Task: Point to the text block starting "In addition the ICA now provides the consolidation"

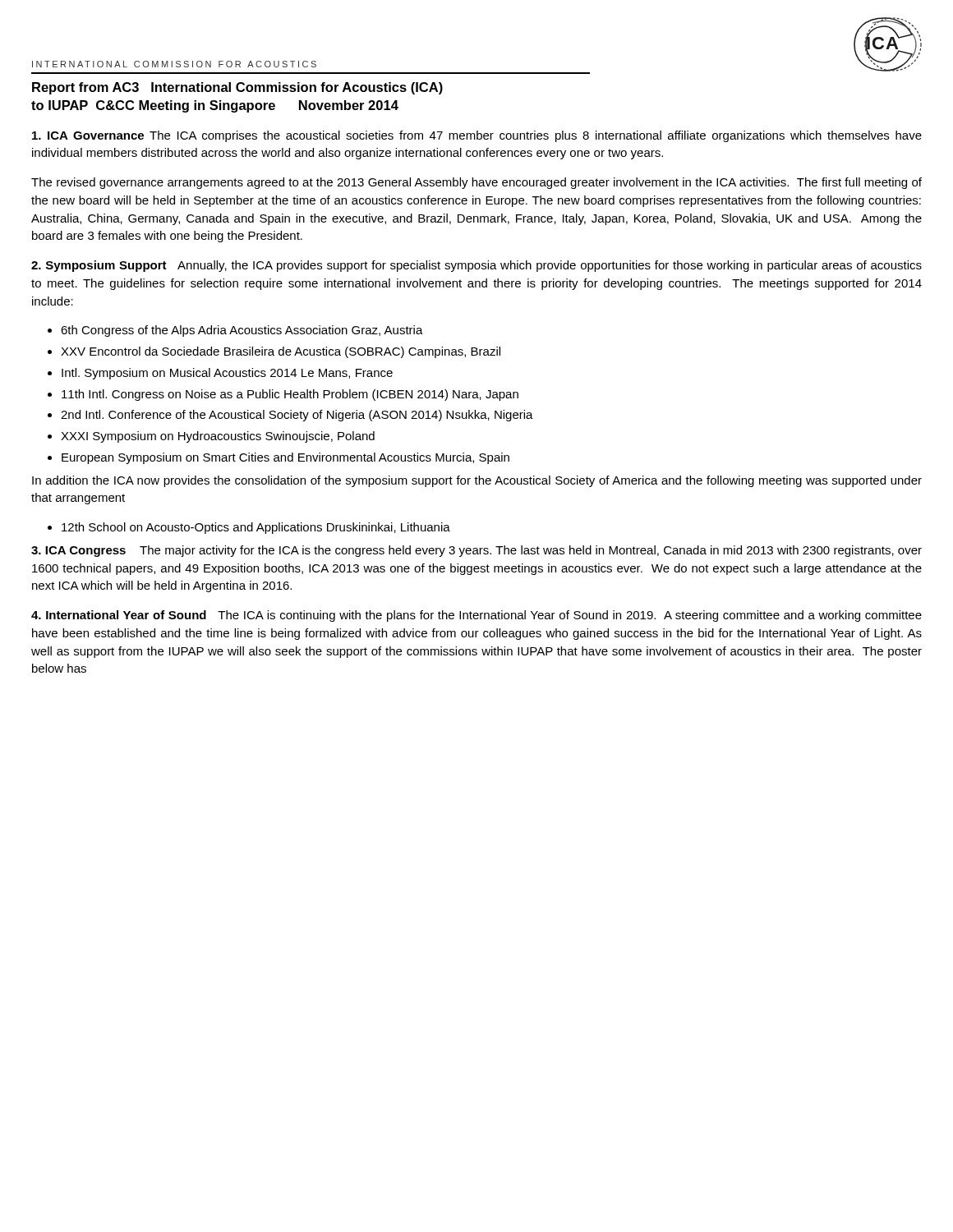Action: click(x=476, y=489)
